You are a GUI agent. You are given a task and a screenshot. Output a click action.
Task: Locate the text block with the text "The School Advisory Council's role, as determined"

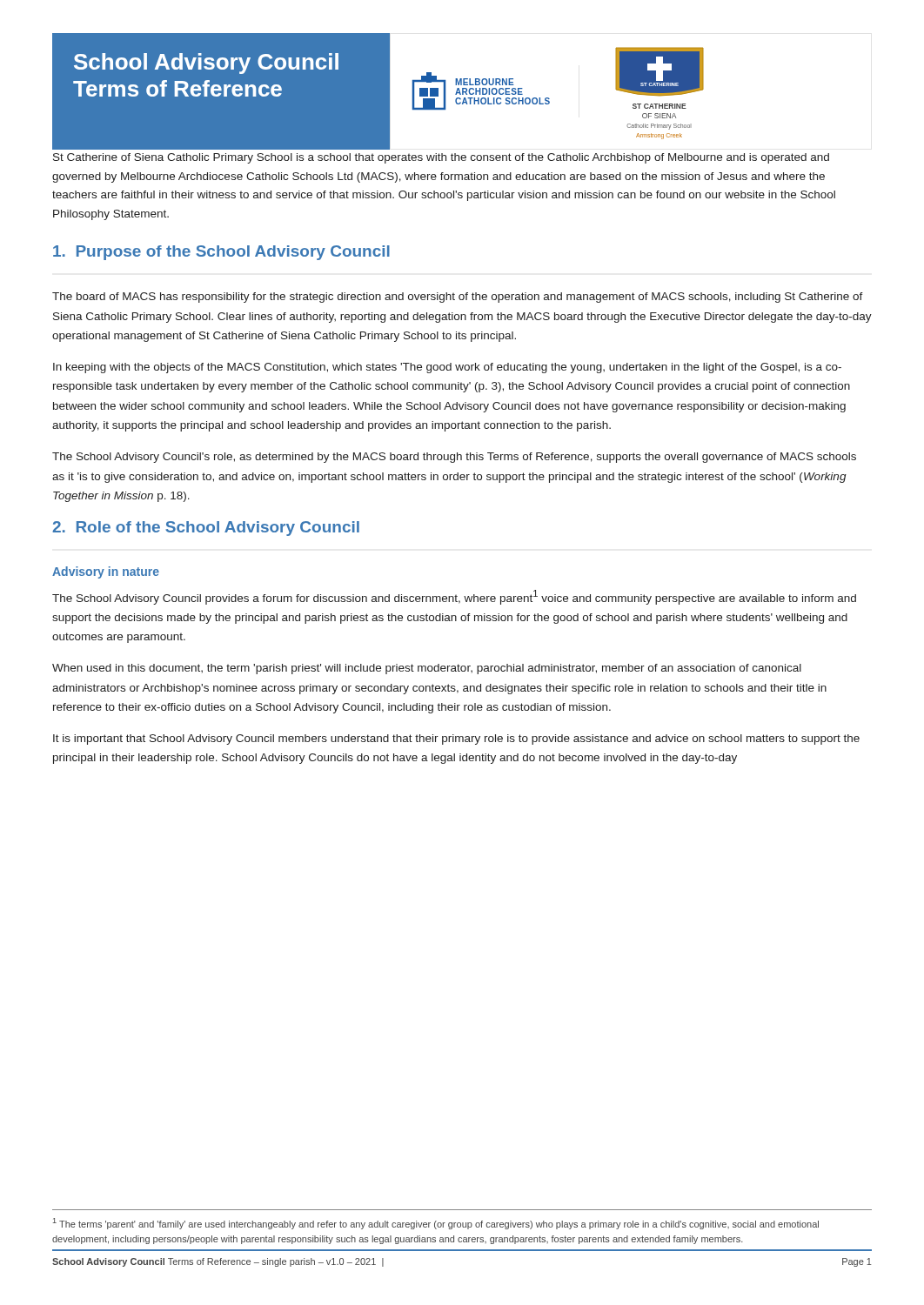[x=454, y=476]
